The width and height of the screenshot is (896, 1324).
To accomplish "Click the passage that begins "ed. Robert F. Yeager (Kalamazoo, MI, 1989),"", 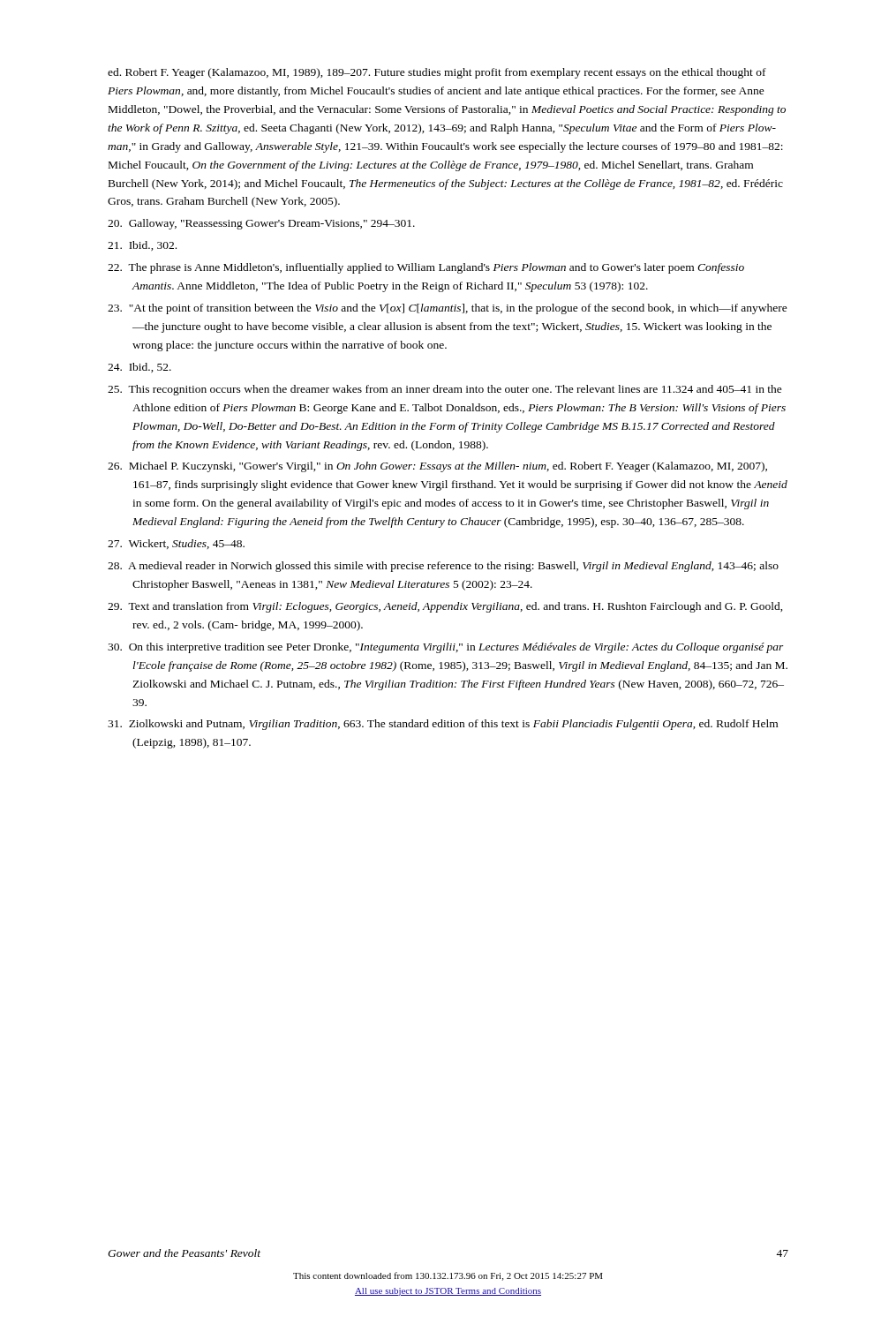I will click(448, 137).
